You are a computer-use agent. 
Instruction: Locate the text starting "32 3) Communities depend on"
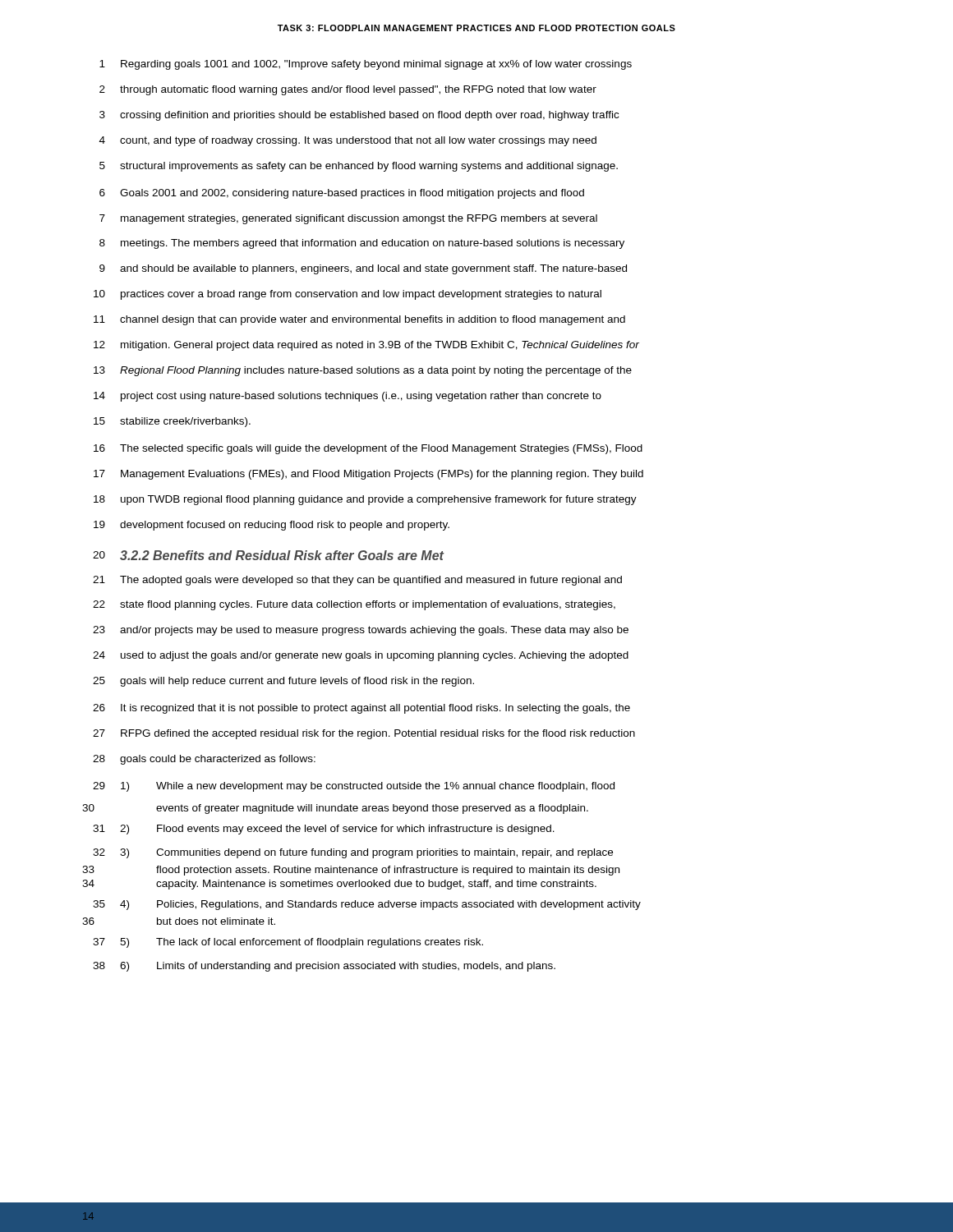pyautogui.click(x=476, y=867)
